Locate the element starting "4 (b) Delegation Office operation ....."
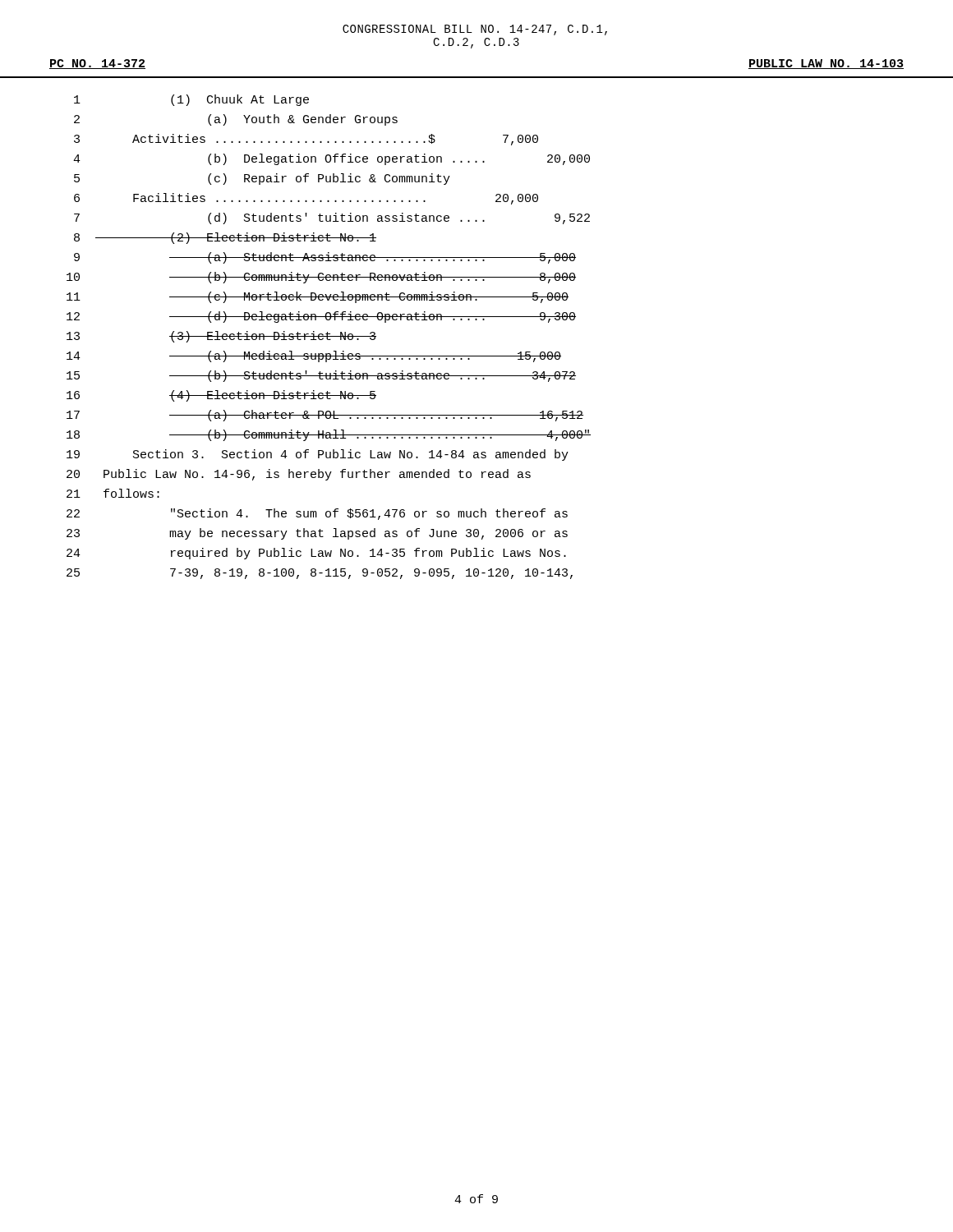Viewport: 953px width, 1232px height. [476, 160]
